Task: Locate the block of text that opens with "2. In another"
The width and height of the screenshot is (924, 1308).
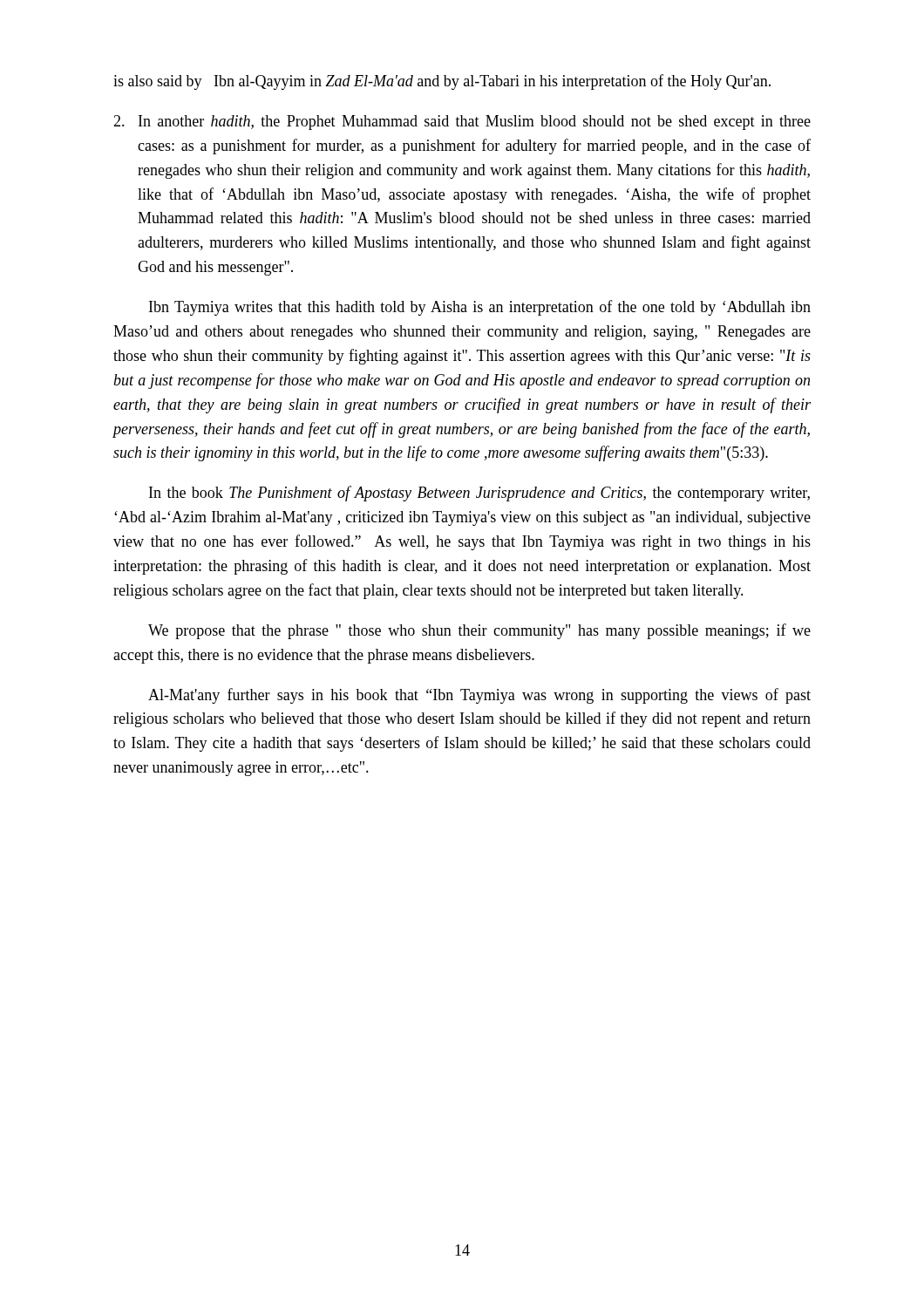Action: pyautogui.click(x=462, y=195)
